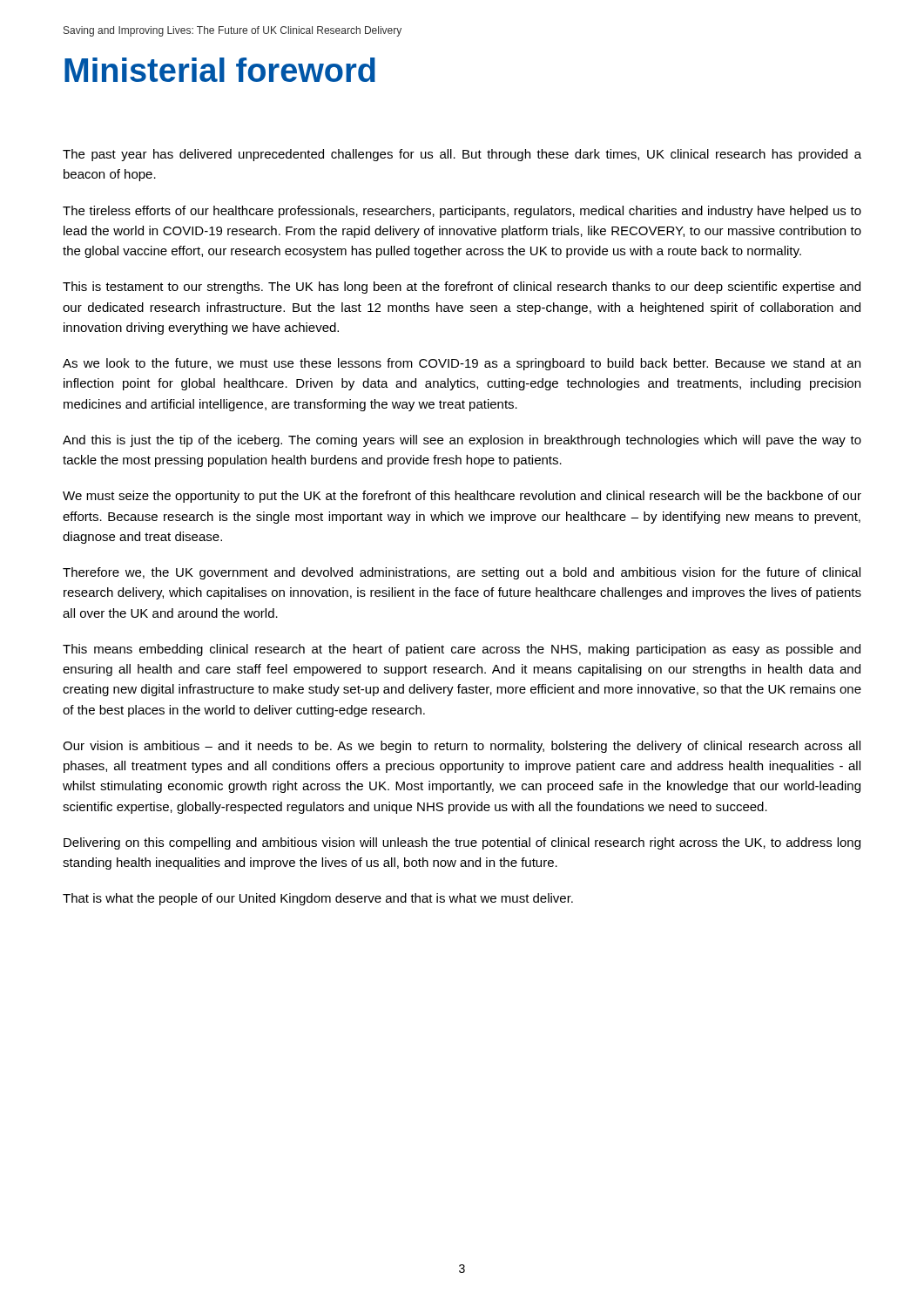The height and width of the screenshot is (1307, 924).
Task: Find the text block containing "And this is just"
Action: coord(462,450)
